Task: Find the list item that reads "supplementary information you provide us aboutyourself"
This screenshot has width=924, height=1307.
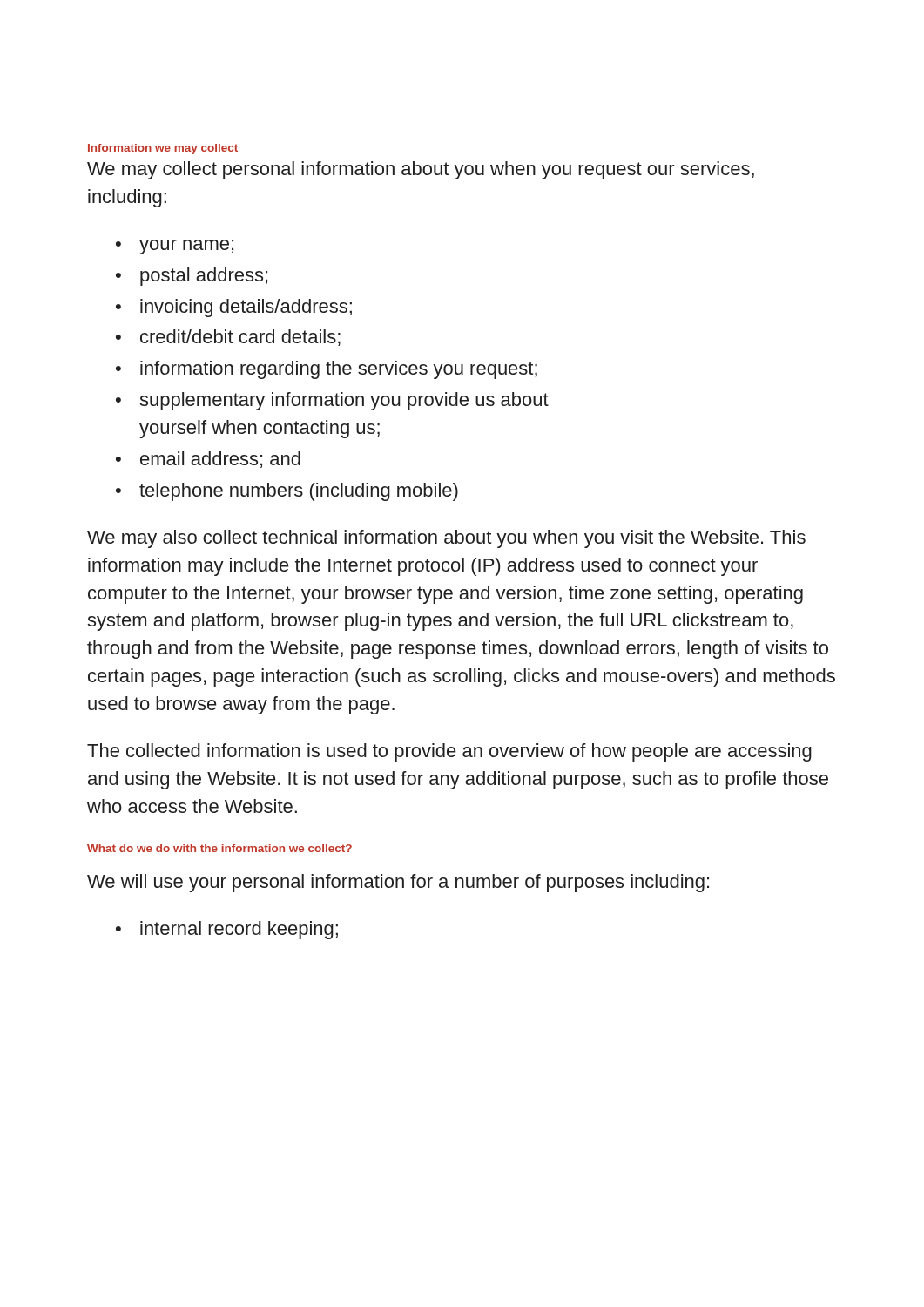Action: (x=344, y=414)
